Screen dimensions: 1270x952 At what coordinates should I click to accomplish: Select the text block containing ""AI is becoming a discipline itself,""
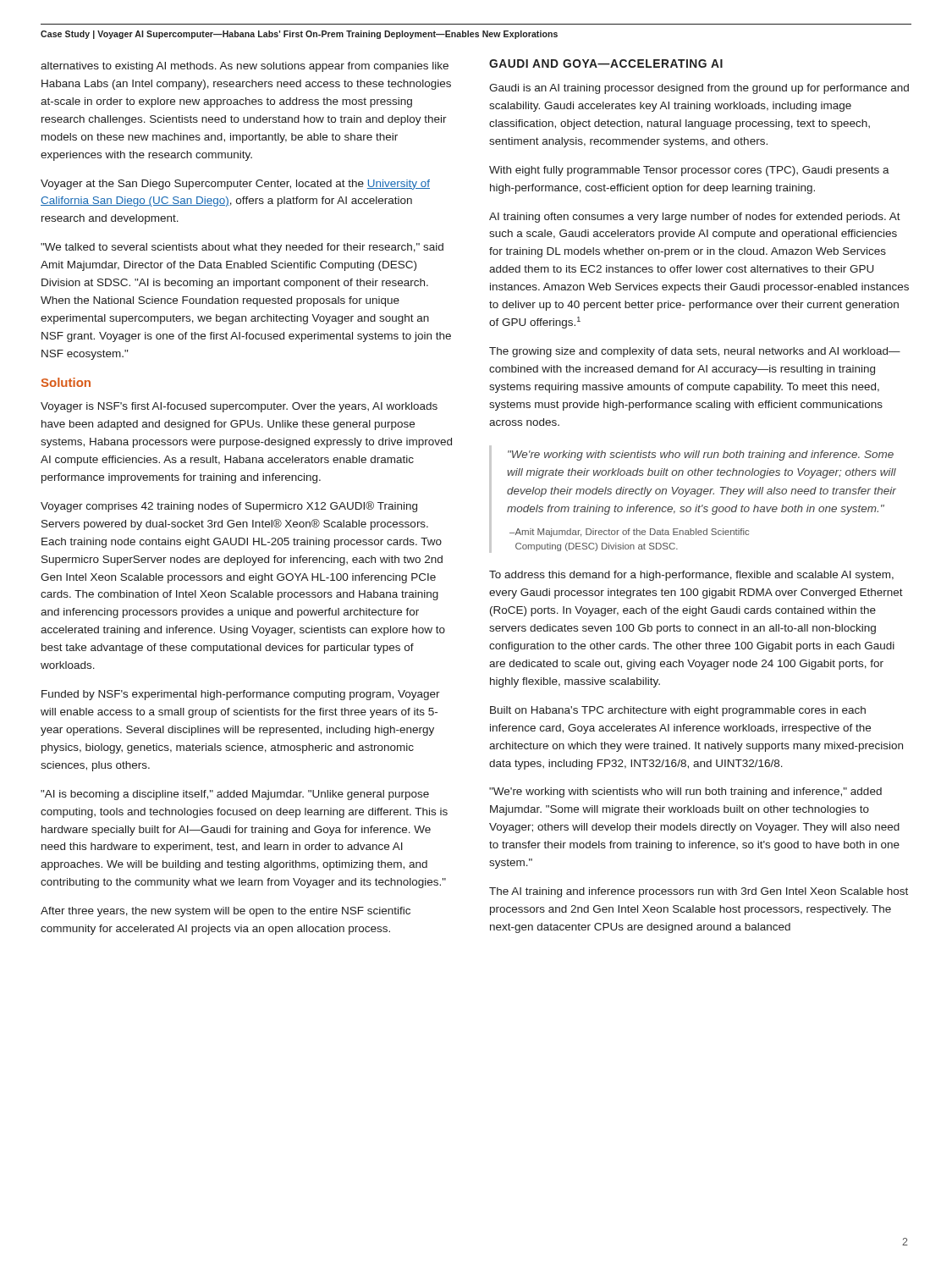tap(244, 838)
